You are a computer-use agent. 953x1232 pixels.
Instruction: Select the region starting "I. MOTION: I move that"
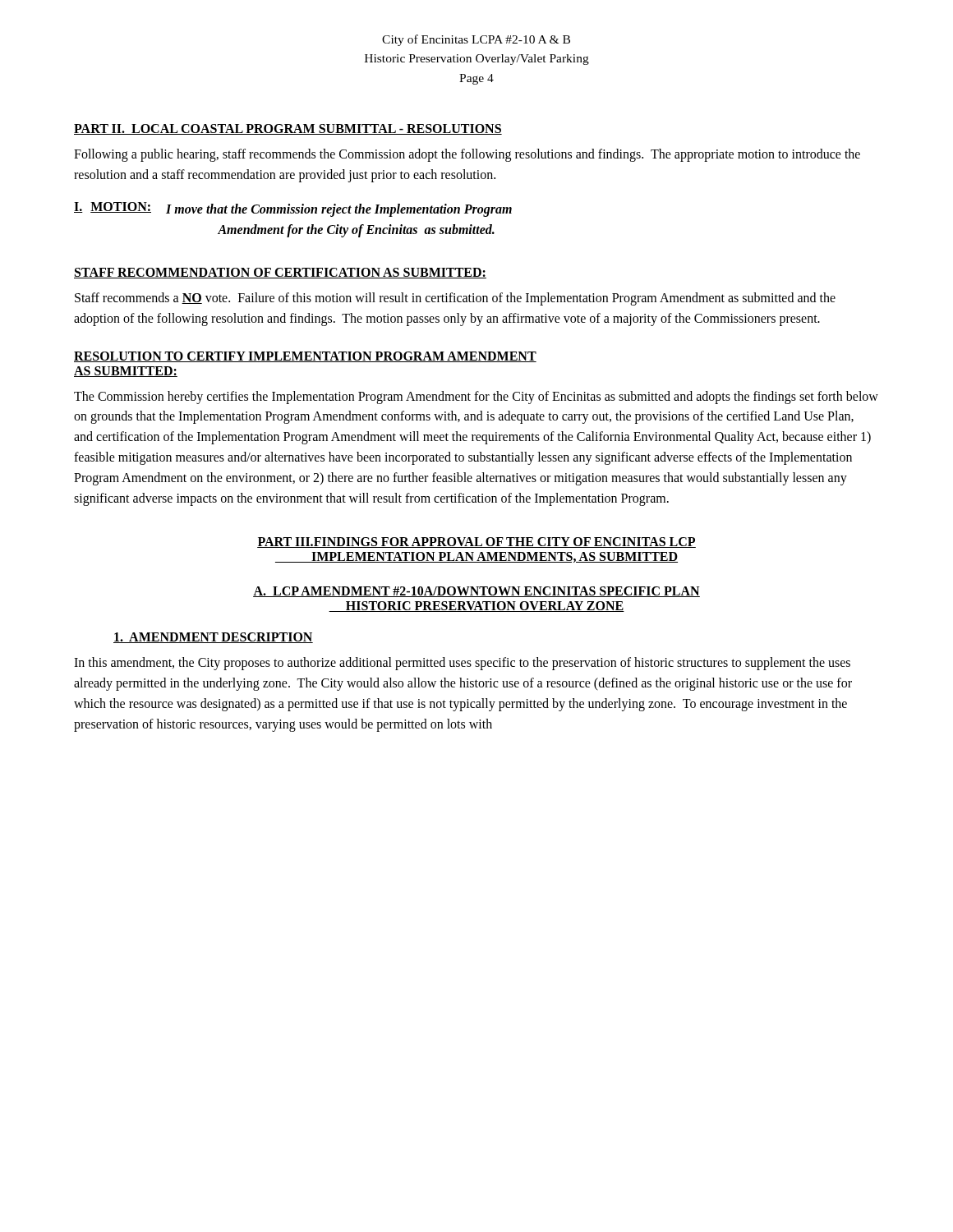tap(293, 220)
